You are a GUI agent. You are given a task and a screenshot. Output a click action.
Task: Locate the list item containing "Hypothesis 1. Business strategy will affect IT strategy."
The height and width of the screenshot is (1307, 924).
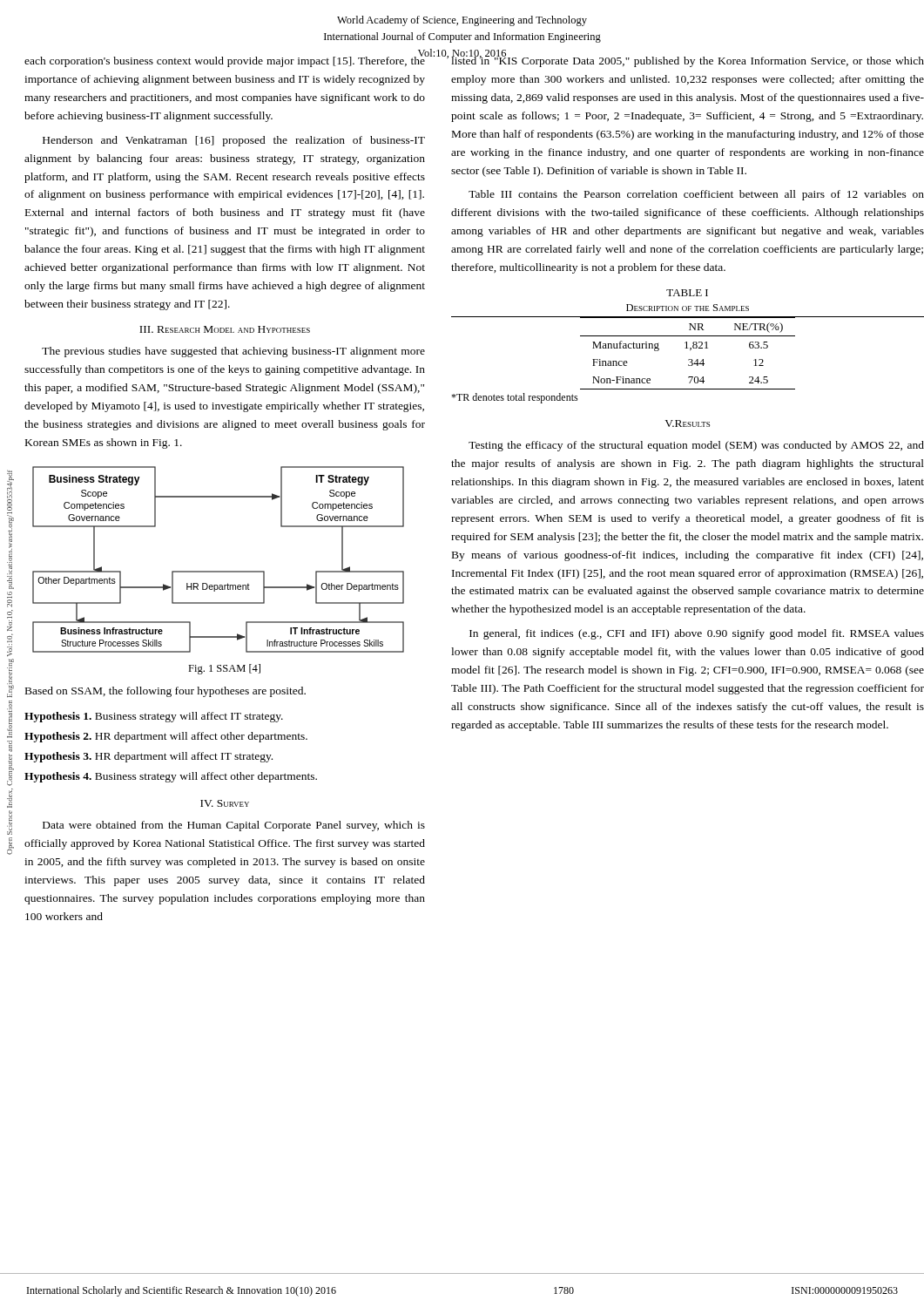point(154,716)
